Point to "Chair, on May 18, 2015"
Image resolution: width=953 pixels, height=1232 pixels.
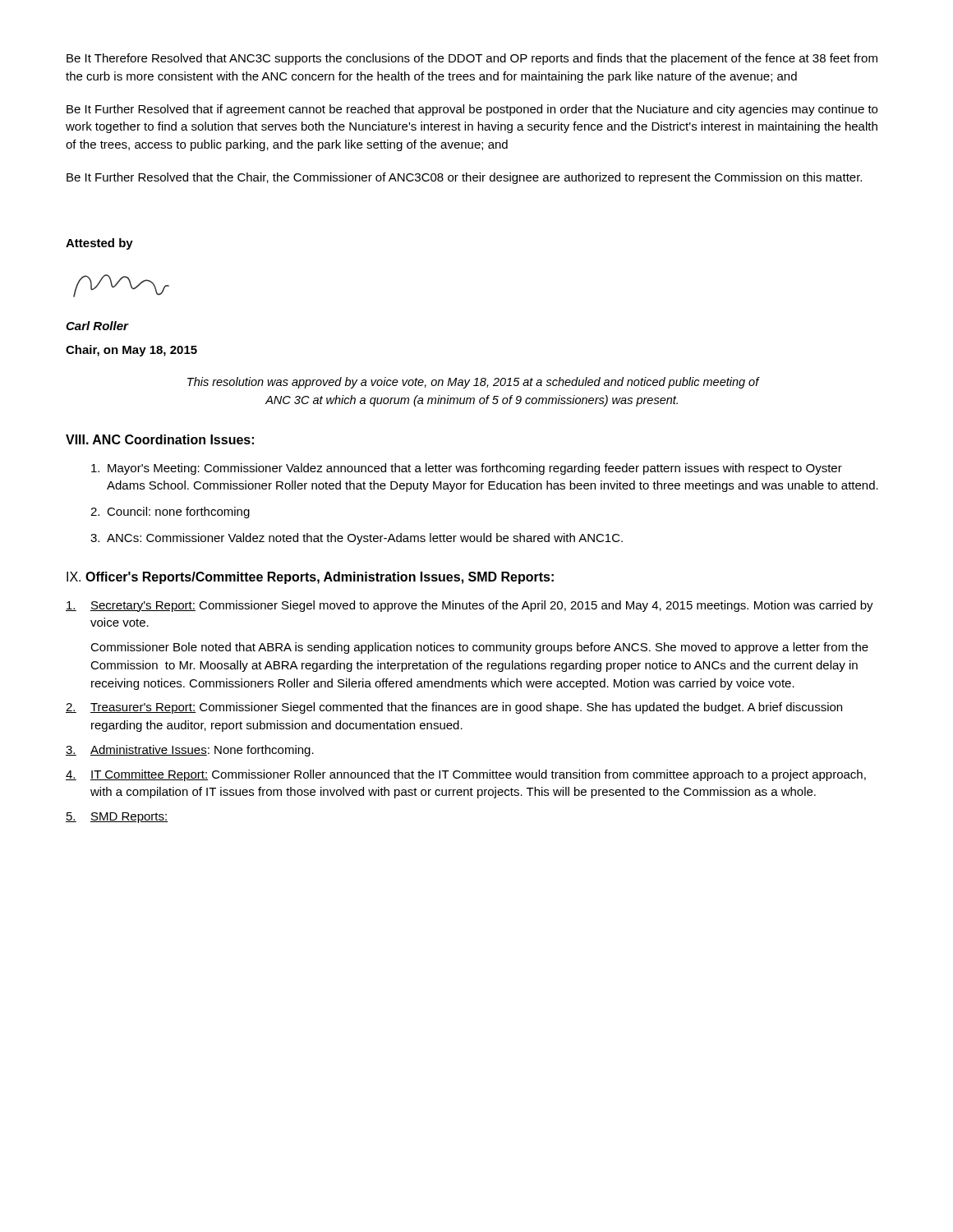(x=131, y=351)
